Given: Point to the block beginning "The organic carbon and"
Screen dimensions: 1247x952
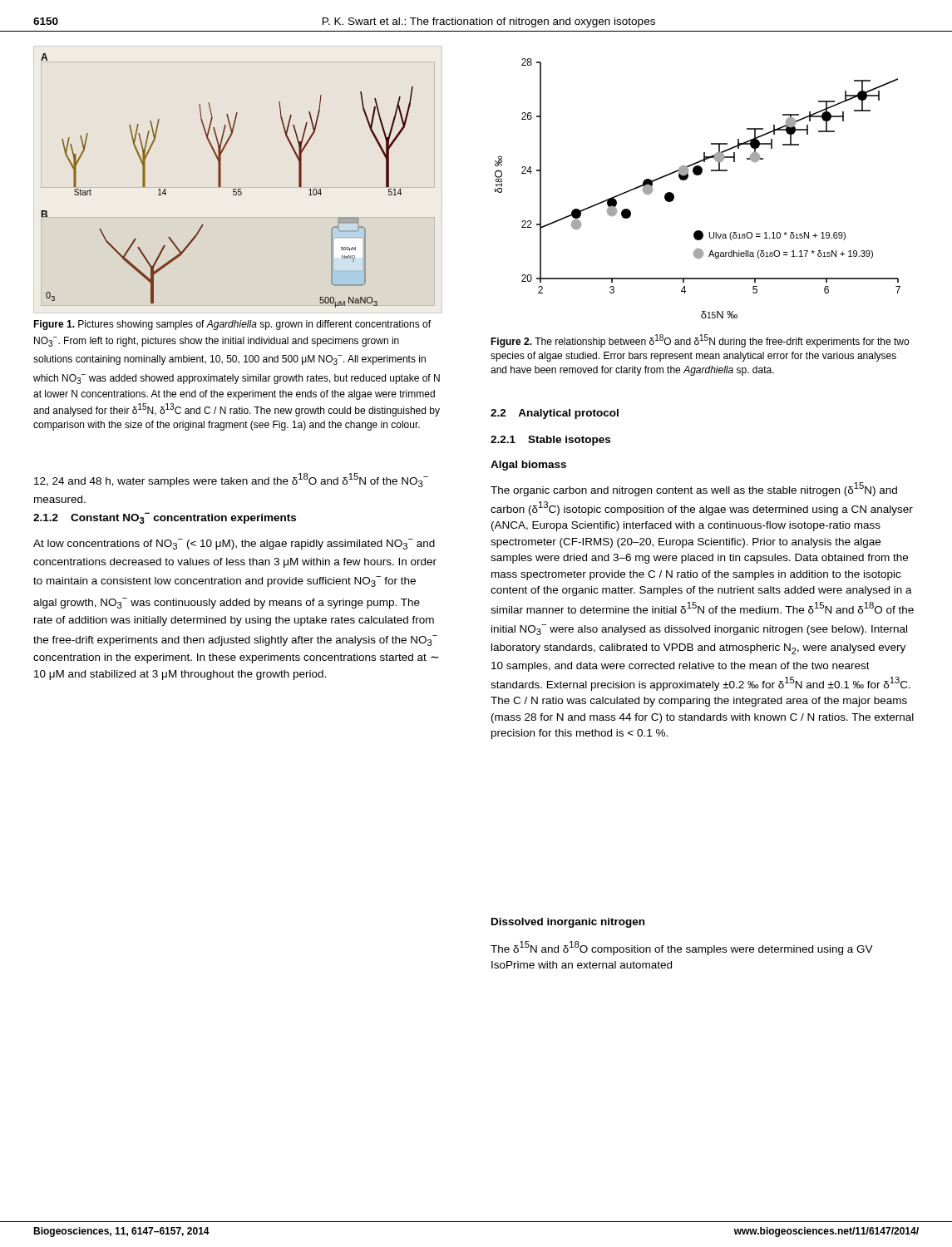Looking at the screenshot, I should pyautogui.click(x=702, y=610).
